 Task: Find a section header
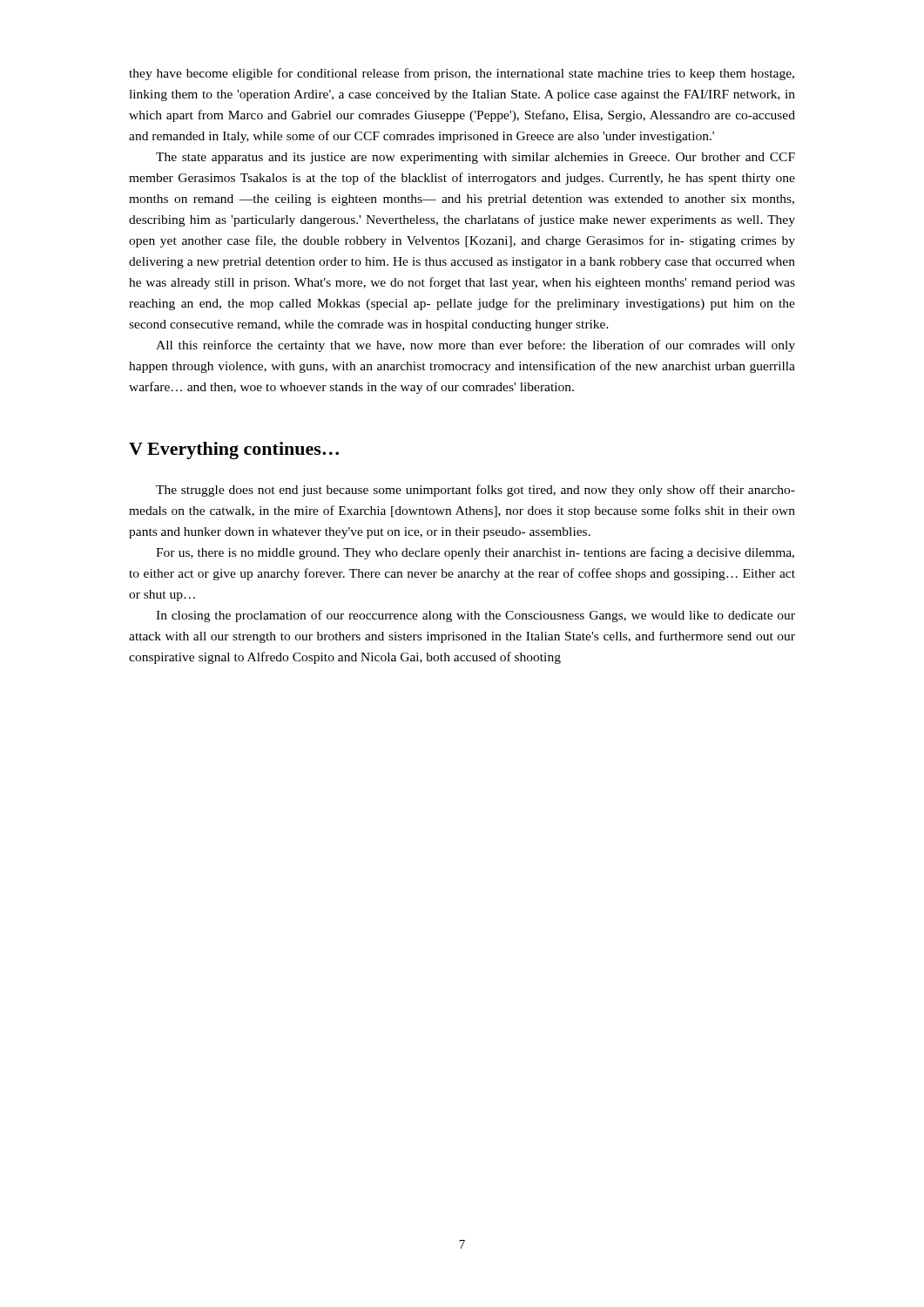pos(235,448)
